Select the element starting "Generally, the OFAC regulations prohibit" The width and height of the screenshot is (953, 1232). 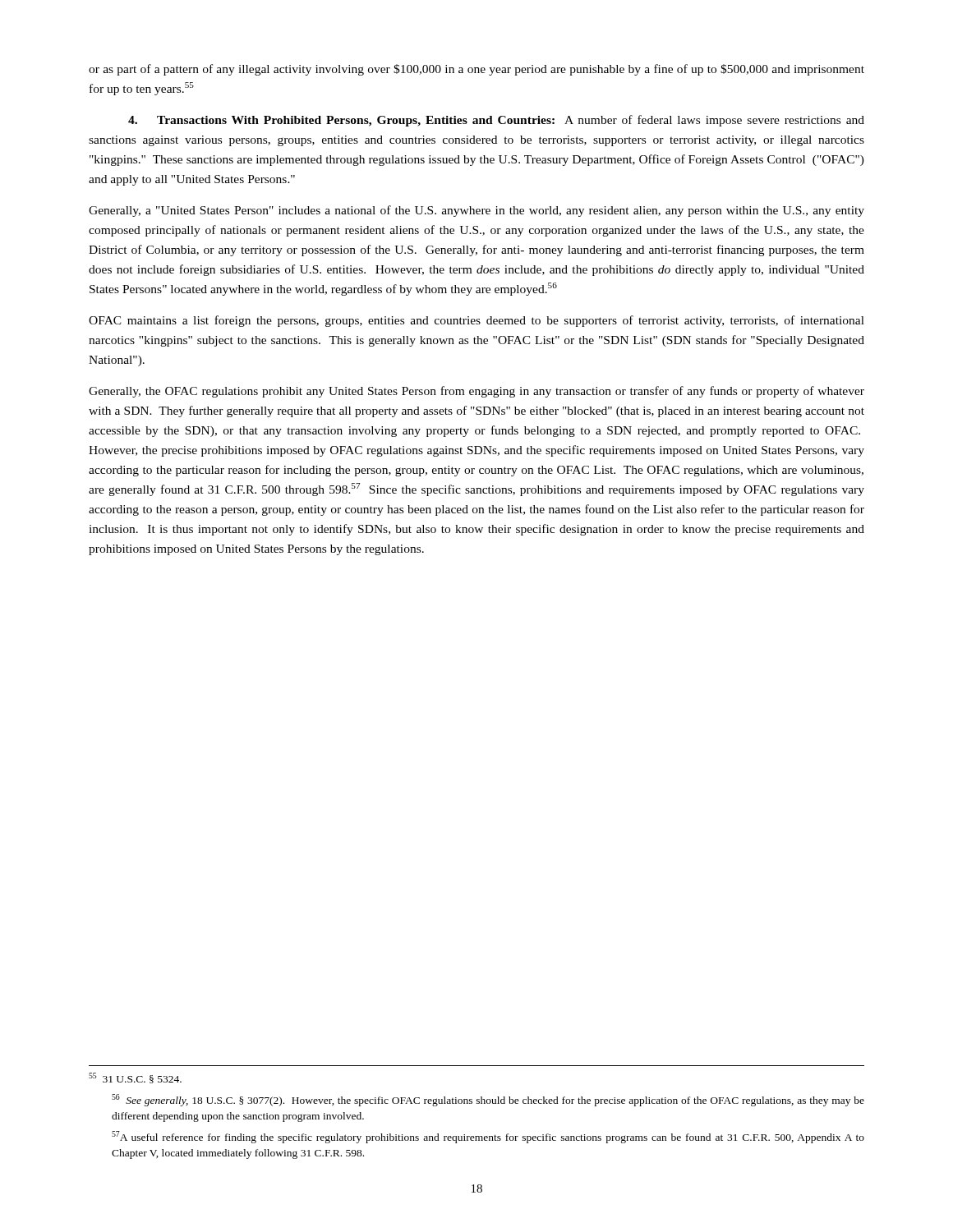pos(476,470)
